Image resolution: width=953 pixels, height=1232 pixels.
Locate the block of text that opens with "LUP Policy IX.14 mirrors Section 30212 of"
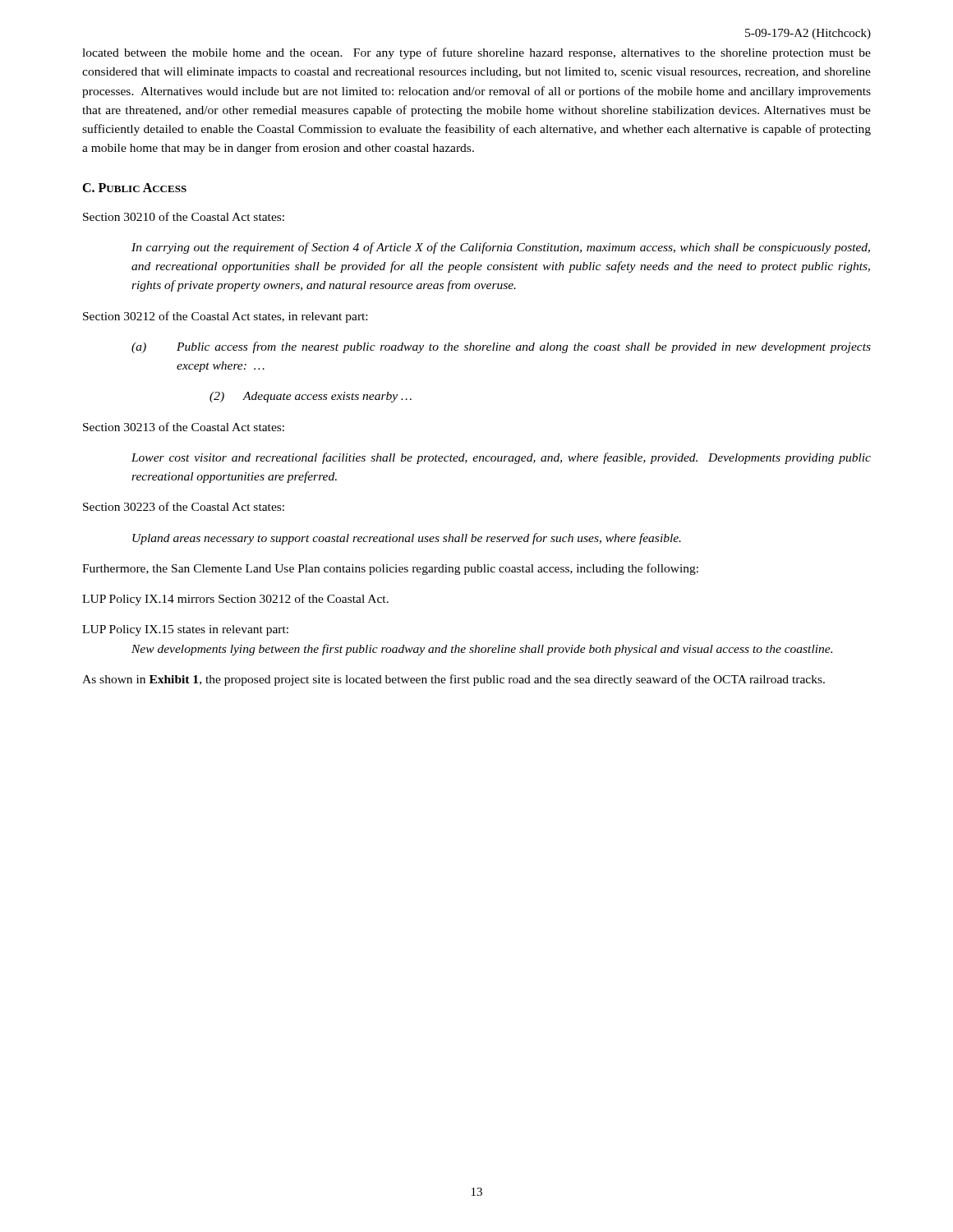coord(236,598)
